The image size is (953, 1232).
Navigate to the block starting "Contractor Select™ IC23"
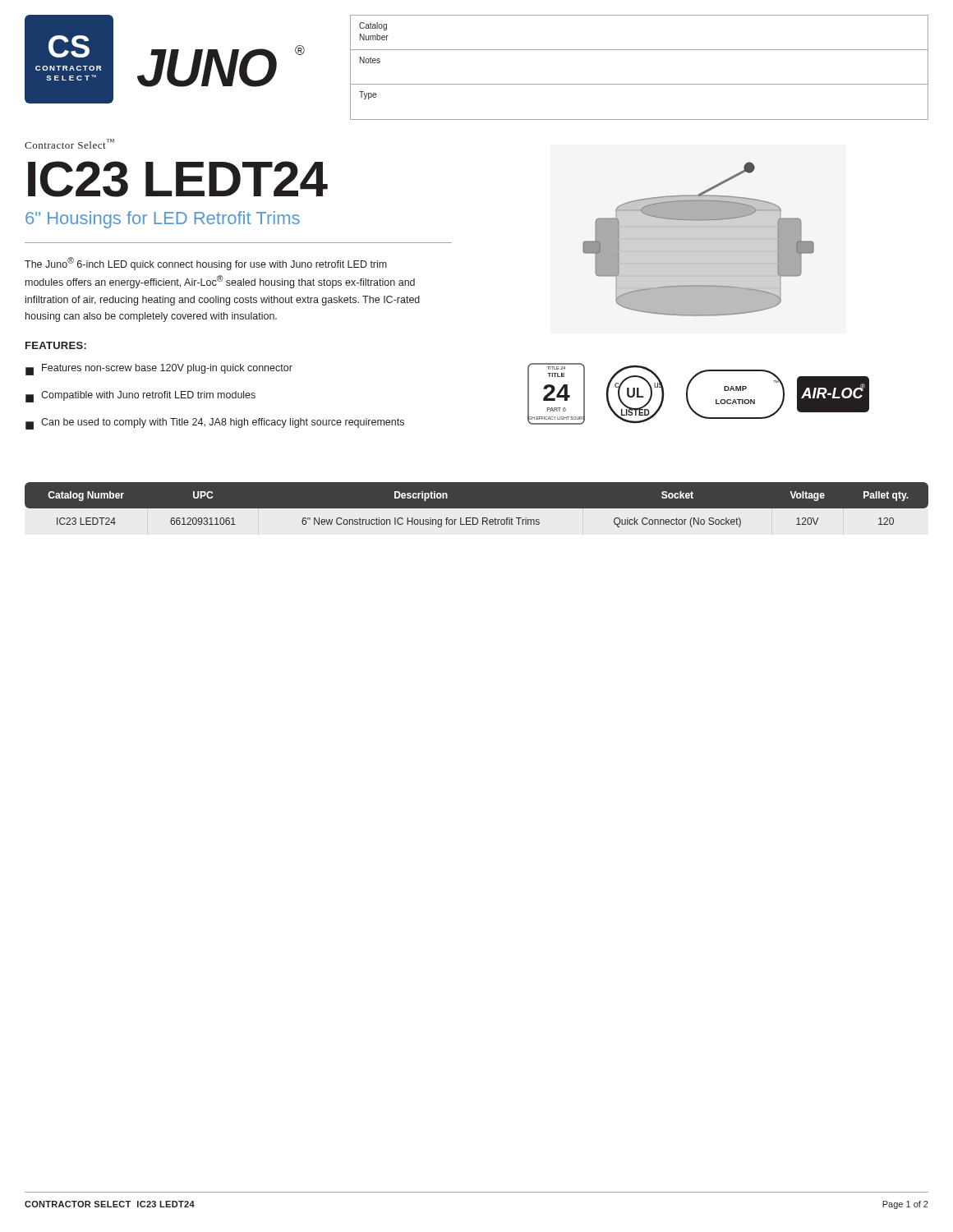click(x=176, y=171)
